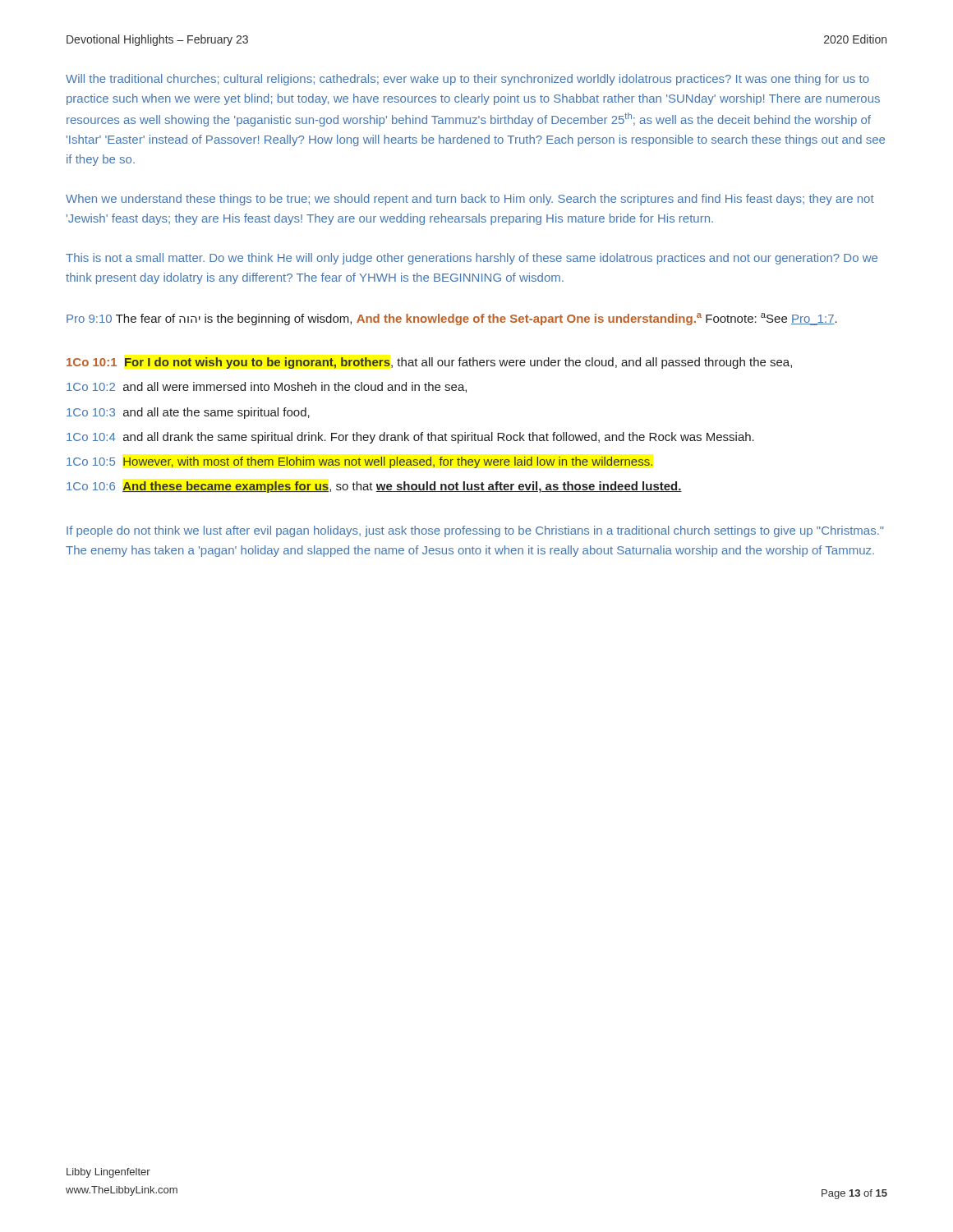The width and height of the screenshot is (953, 1232).
Task: Where is the passage that starts "If people do not think"?
Action: click(475, 540)
